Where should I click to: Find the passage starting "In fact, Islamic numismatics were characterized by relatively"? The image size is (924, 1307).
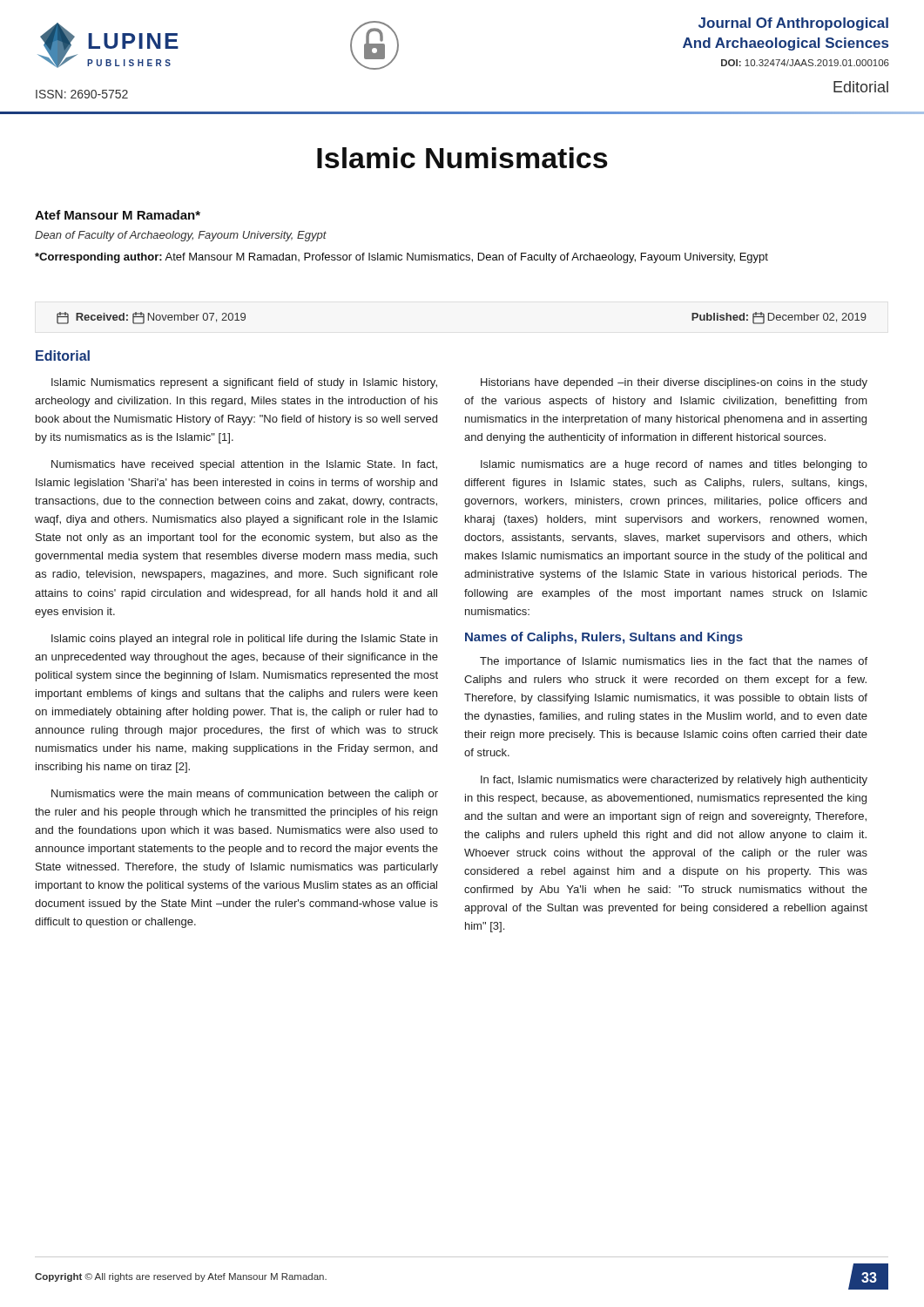[666, 853]
